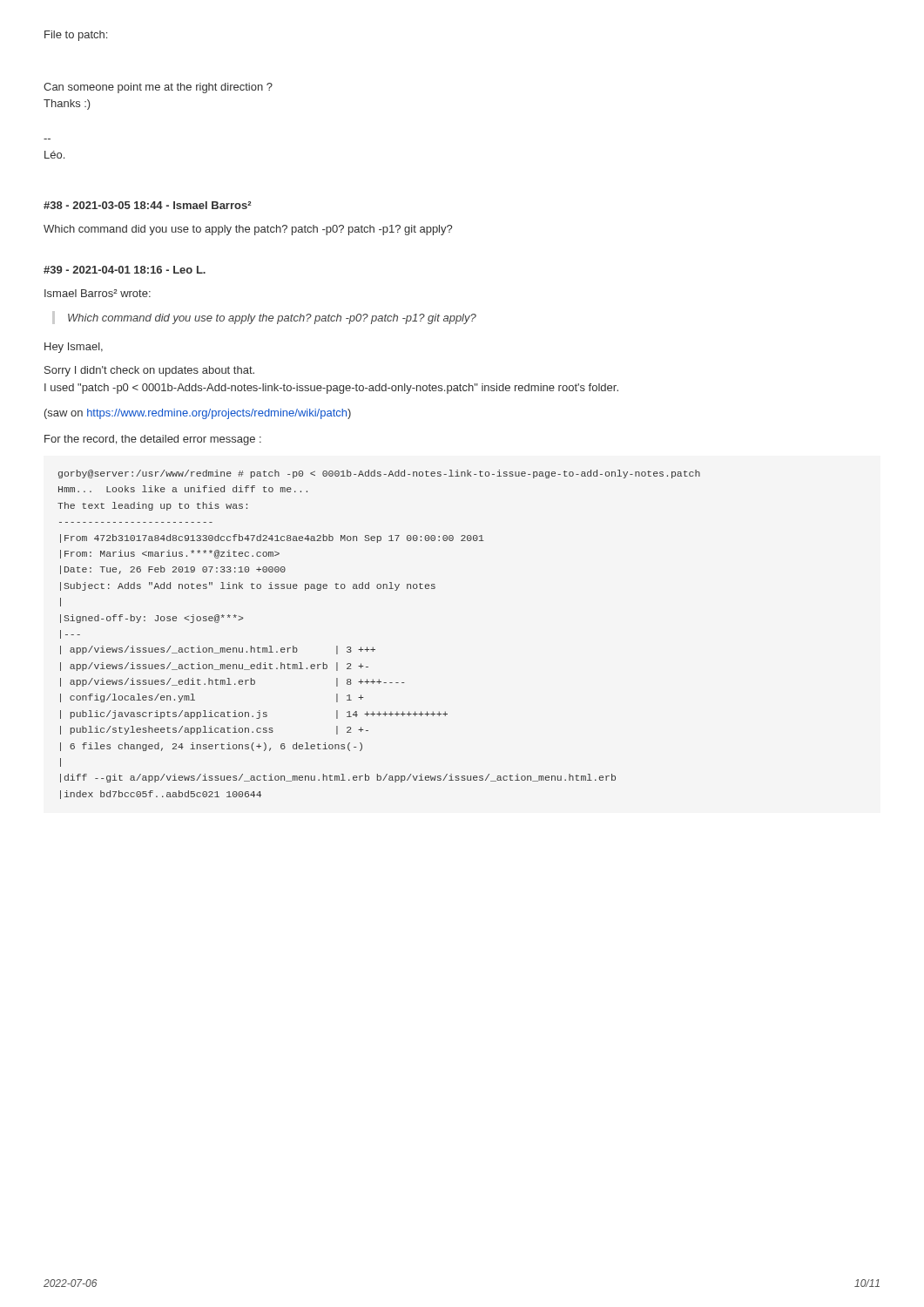Find the region starting "(saw on https://www.redmine.org/projects/redmine/wiki/patch)"
The height and width of the screenshot is (1307, 924).
pos(197,413)
